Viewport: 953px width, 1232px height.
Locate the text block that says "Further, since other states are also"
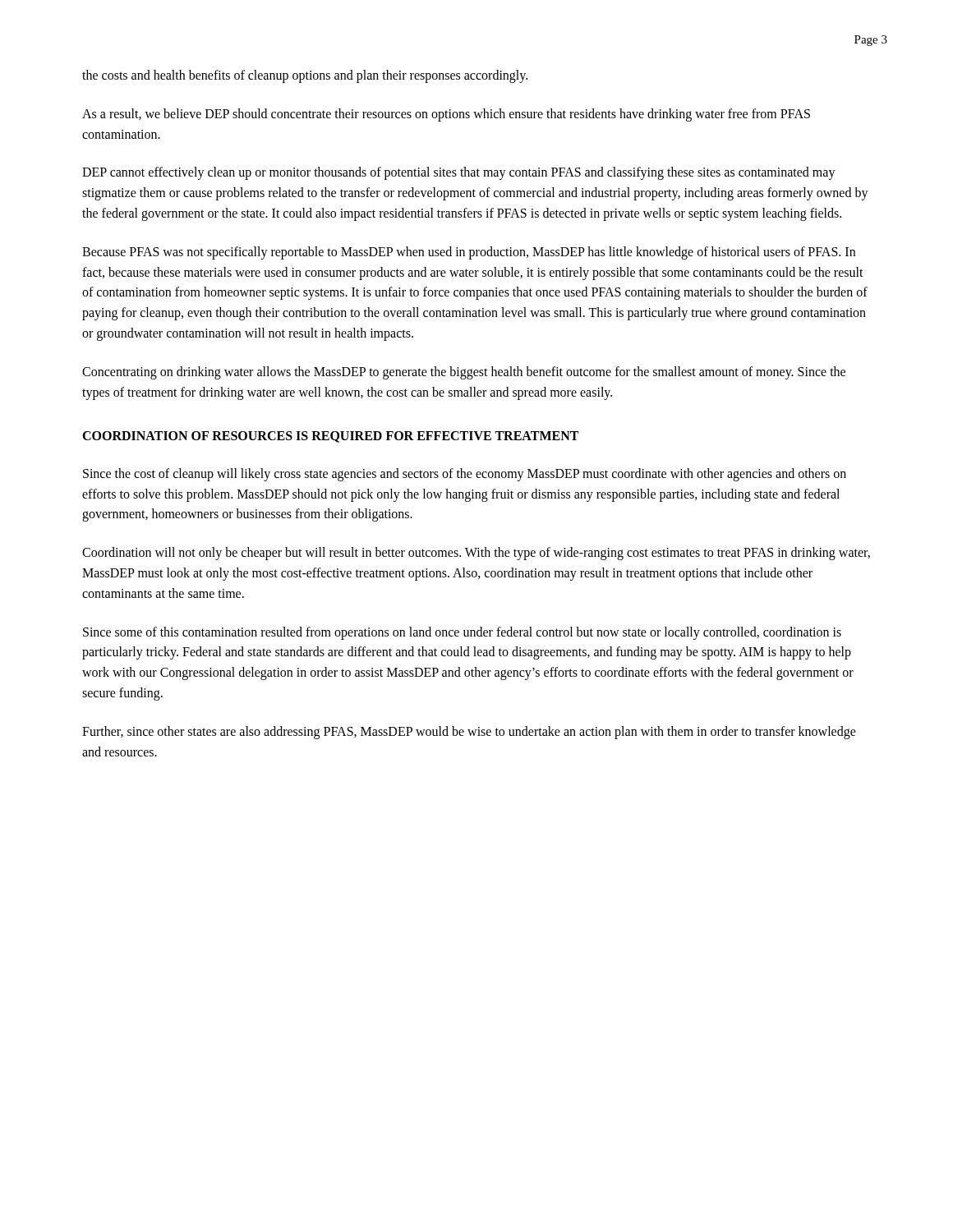[469, 741]
